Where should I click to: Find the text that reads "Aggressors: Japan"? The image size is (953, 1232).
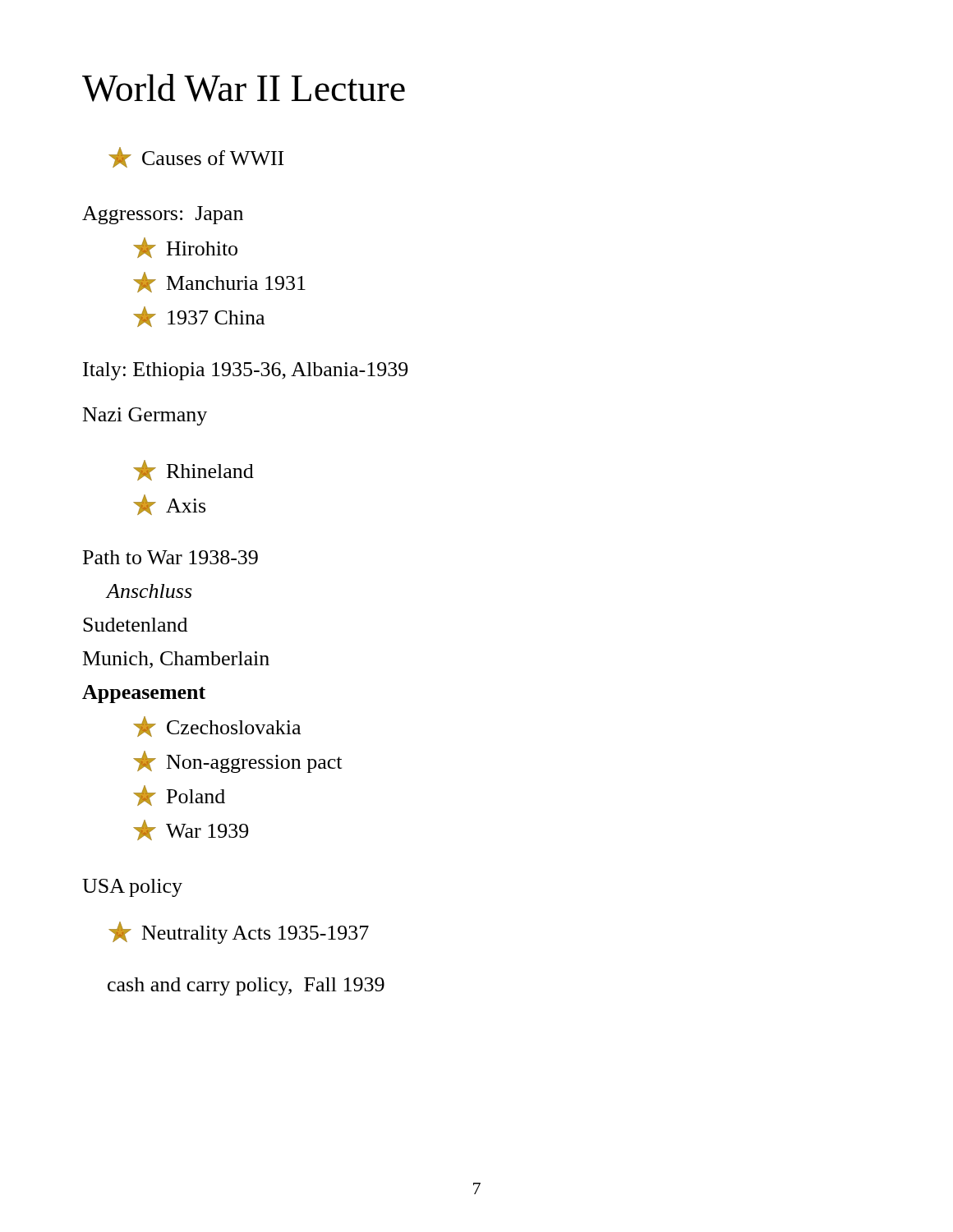pos(163,213)
